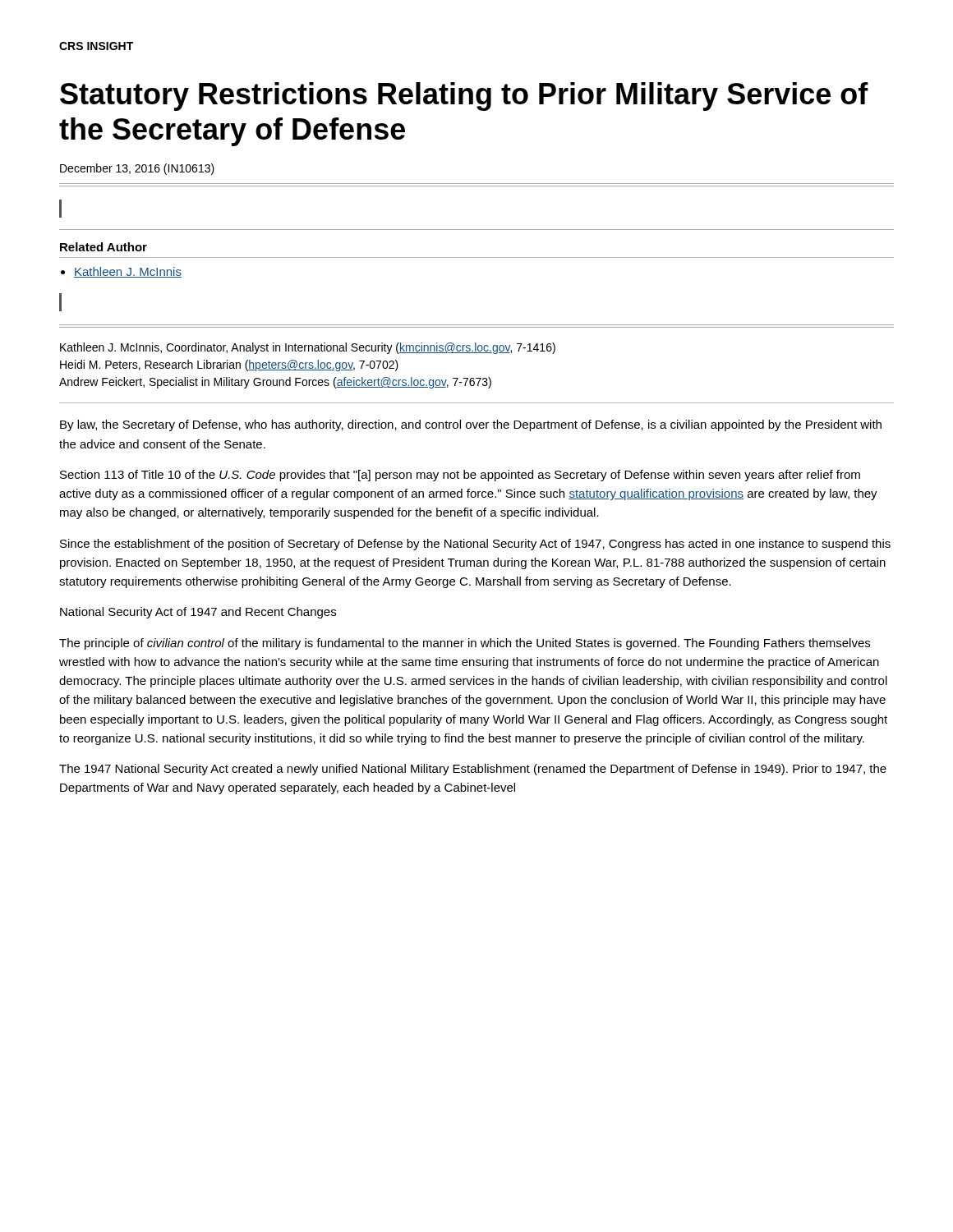Click on the text block that says "The principle of civilian control of the"
The image size is (953, 1232).
pos(473,690)
